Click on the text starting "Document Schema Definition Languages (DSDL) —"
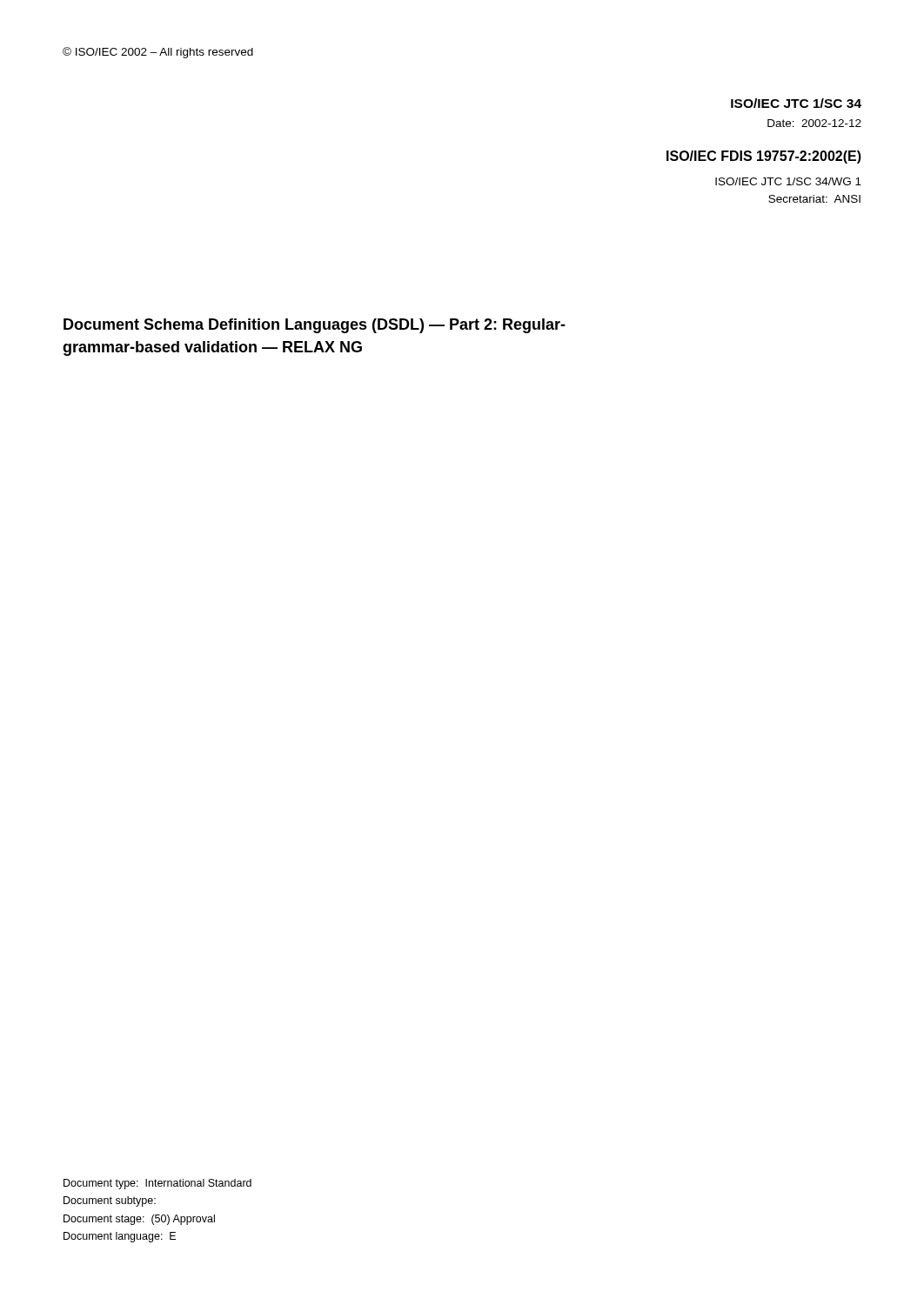Screen dimensions: 1305x924 coord(314,336)
